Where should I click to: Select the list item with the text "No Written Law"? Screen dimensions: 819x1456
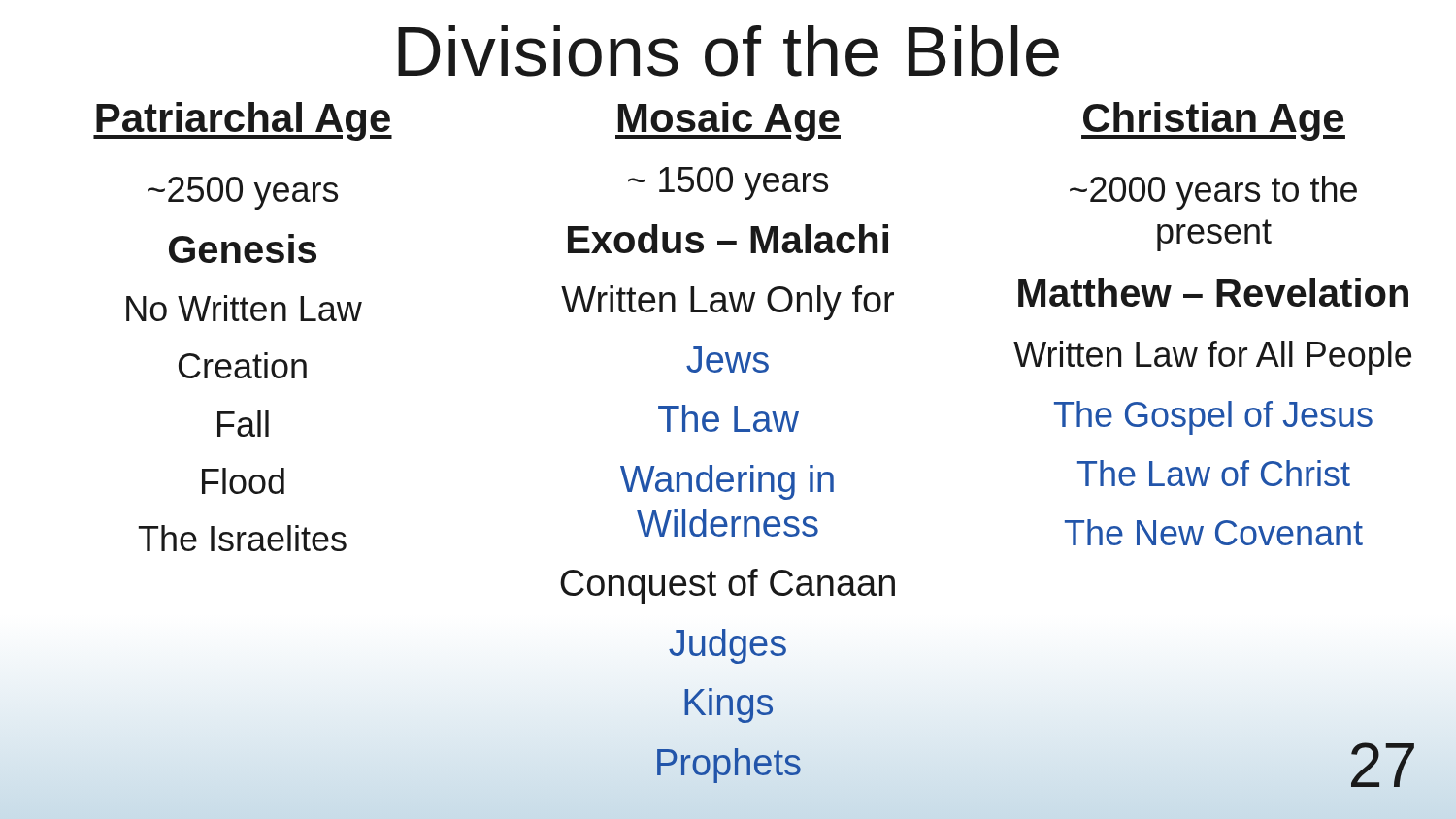click(x=243, y=309)
